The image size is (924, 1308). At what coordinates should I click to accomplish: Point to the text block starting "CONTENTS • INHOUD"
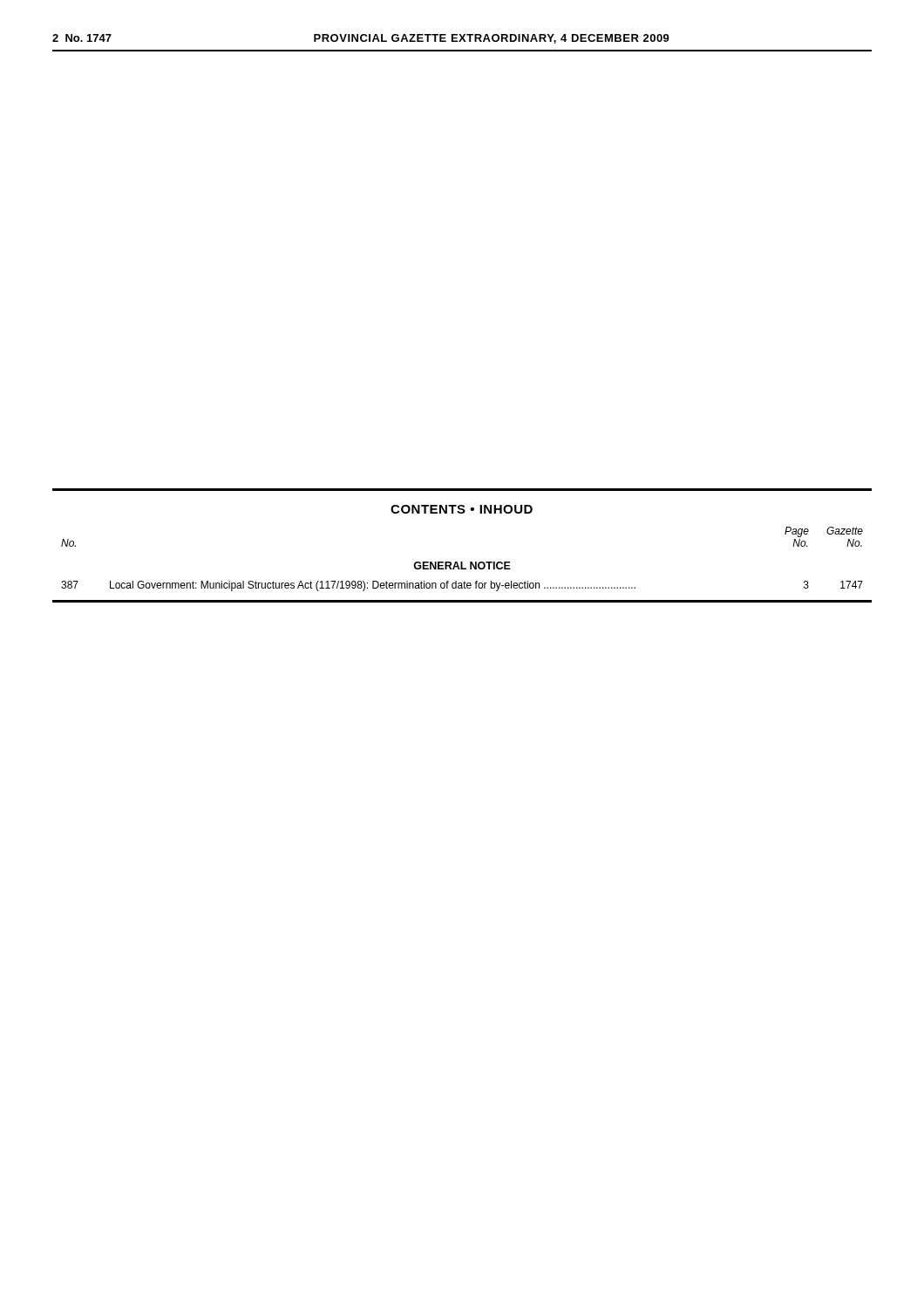click(x=462, y=509)
